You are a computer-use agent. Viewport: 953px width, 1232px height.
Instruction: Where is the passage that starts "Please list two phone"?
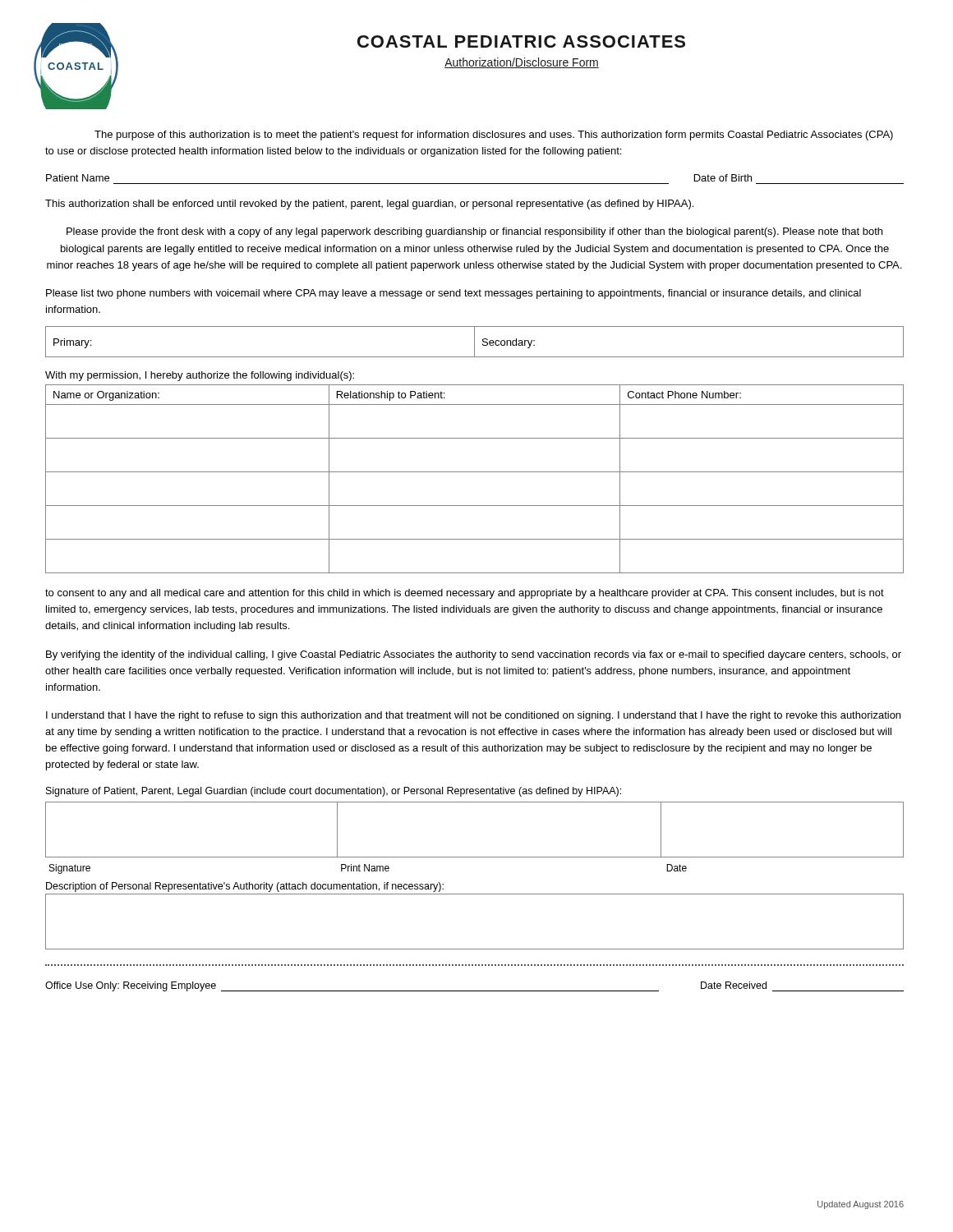tap(453, 301)
